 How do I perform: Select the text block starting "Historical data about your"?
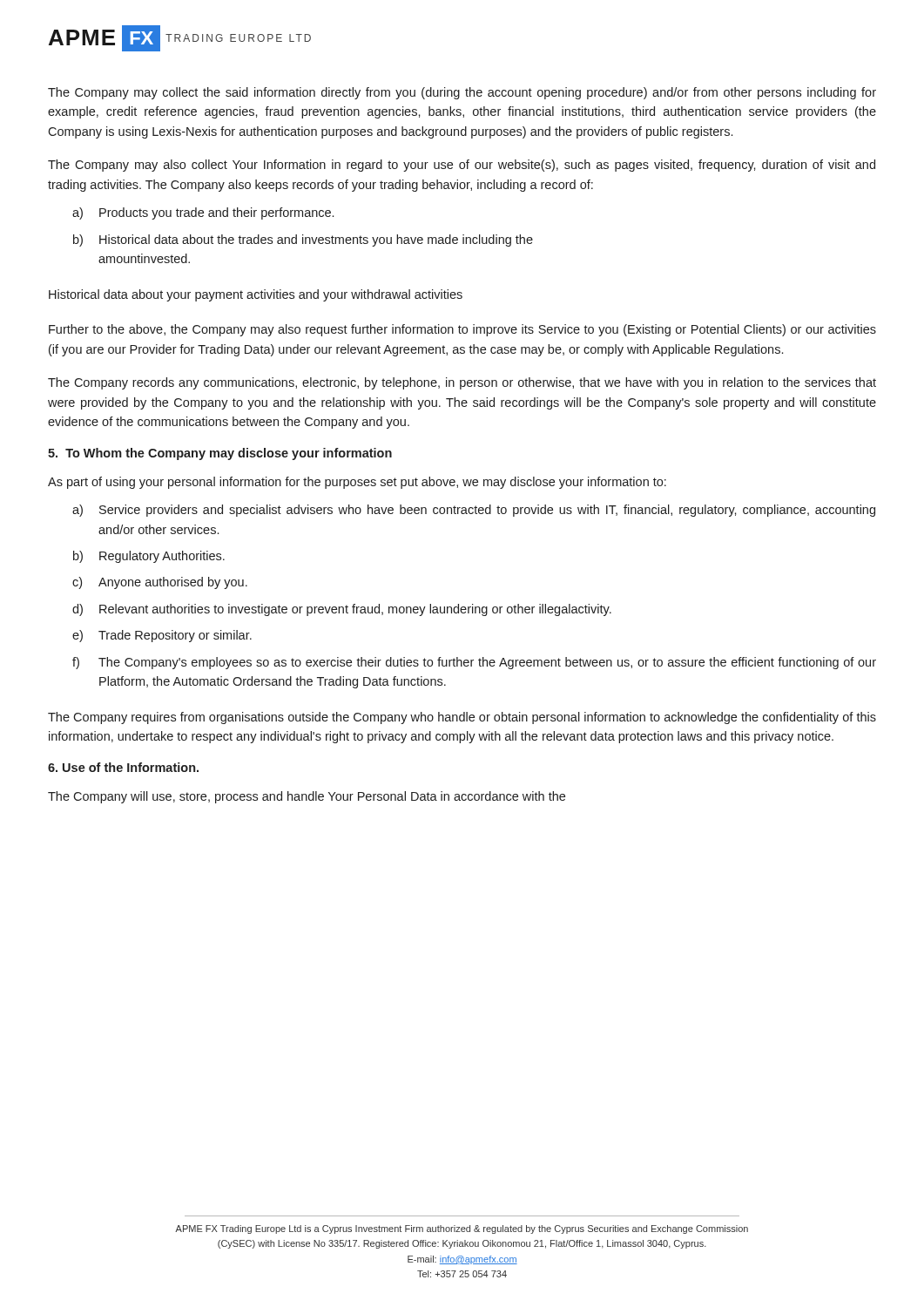point(255,294)
